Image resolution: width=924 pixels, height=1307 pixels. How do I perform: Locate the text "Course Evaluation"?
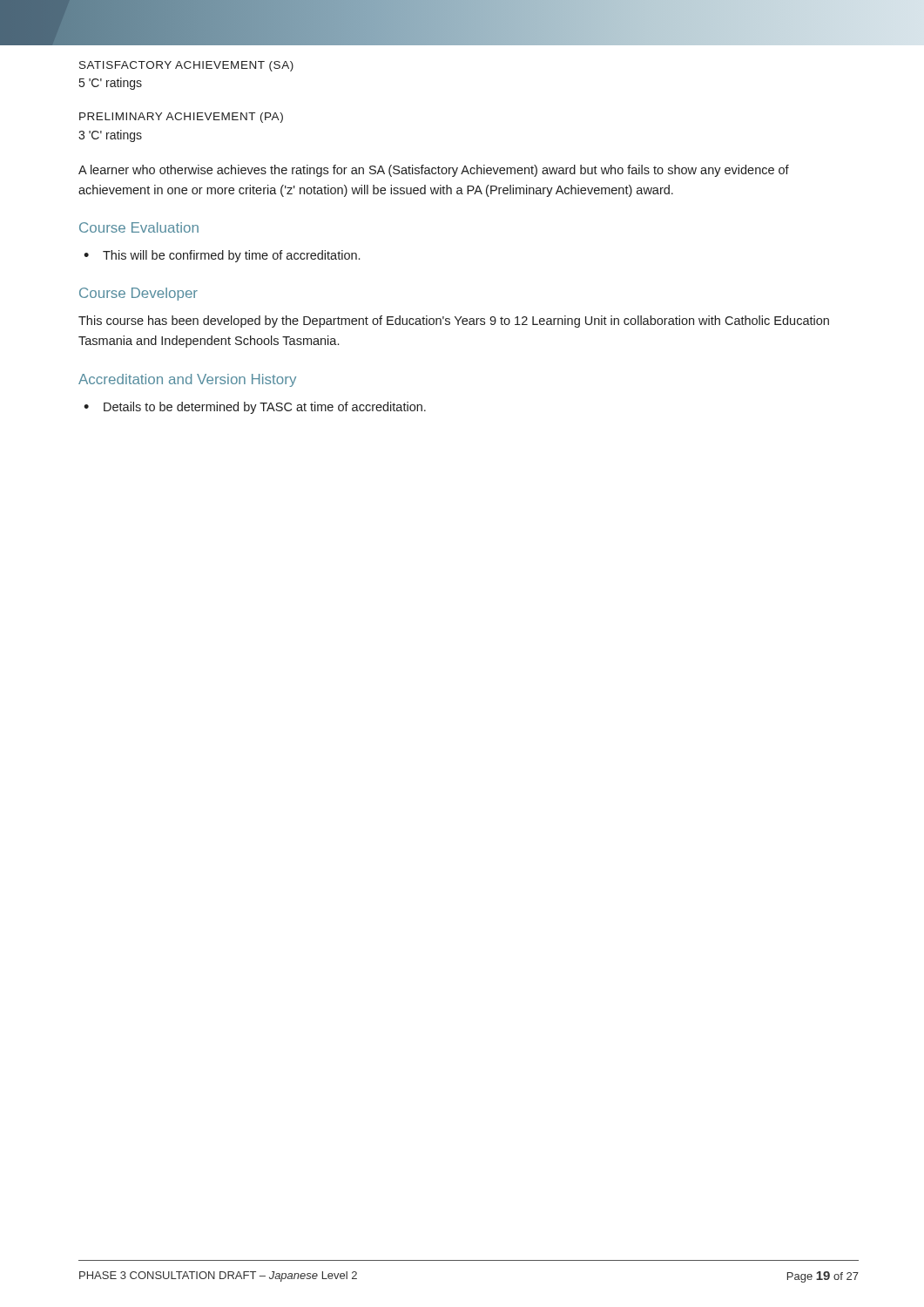coord(139,228)
